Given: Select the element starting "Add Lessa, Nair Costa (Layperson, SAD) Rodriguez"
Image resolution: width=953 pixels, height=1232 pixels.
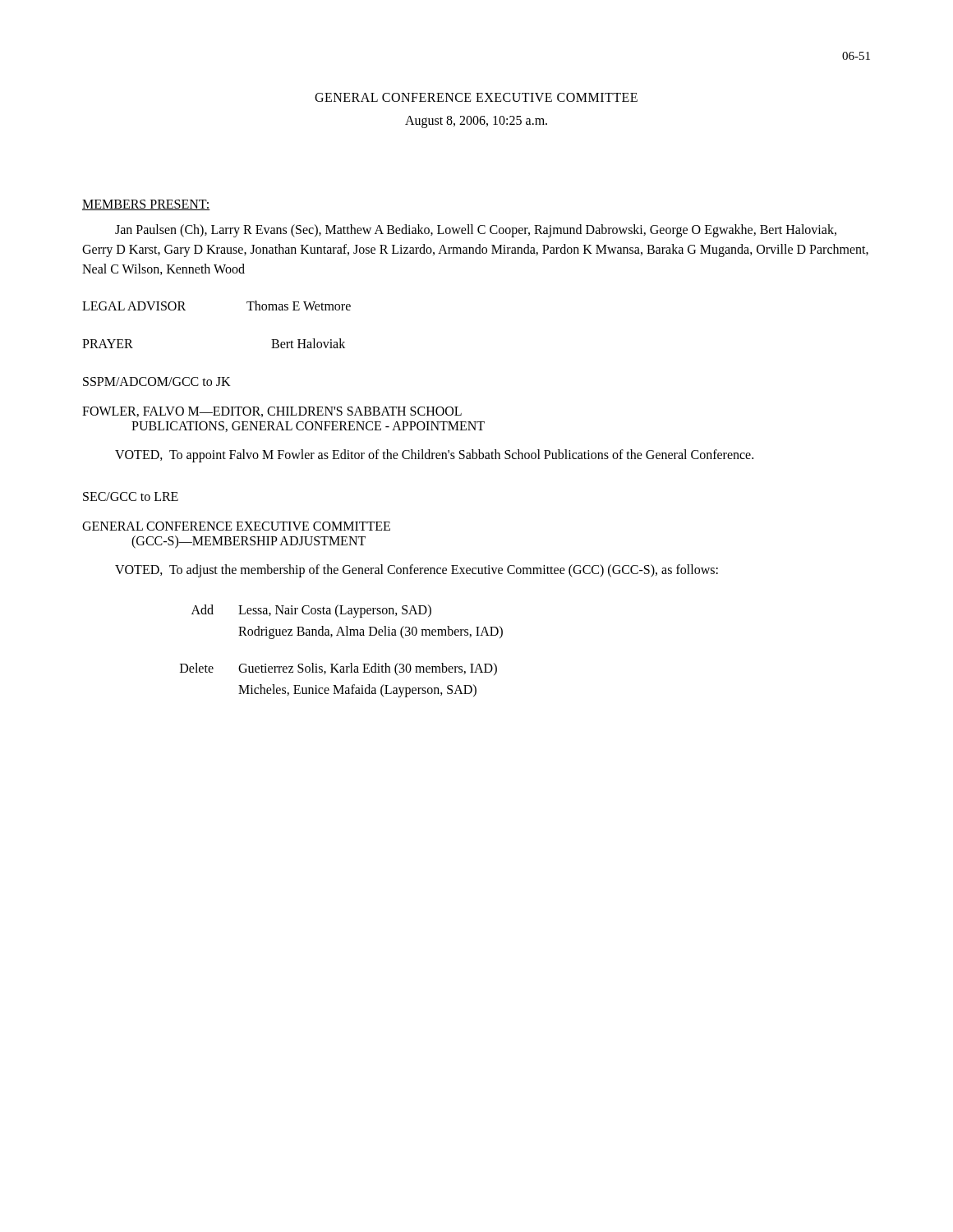Looking at the screenshot, I should (x=476, y=621).
